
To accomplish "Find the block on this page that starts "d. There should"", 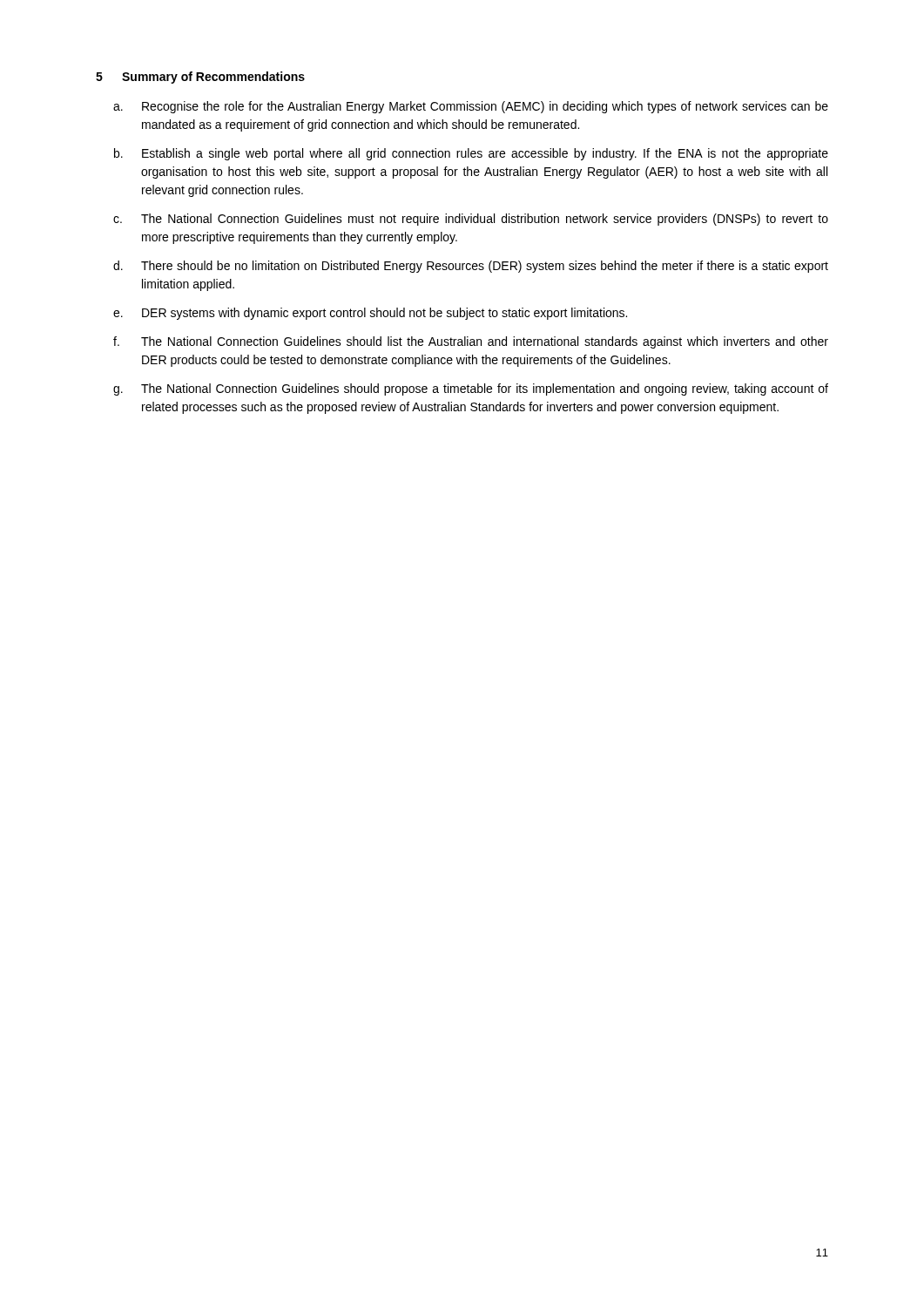I will (462, 275).
